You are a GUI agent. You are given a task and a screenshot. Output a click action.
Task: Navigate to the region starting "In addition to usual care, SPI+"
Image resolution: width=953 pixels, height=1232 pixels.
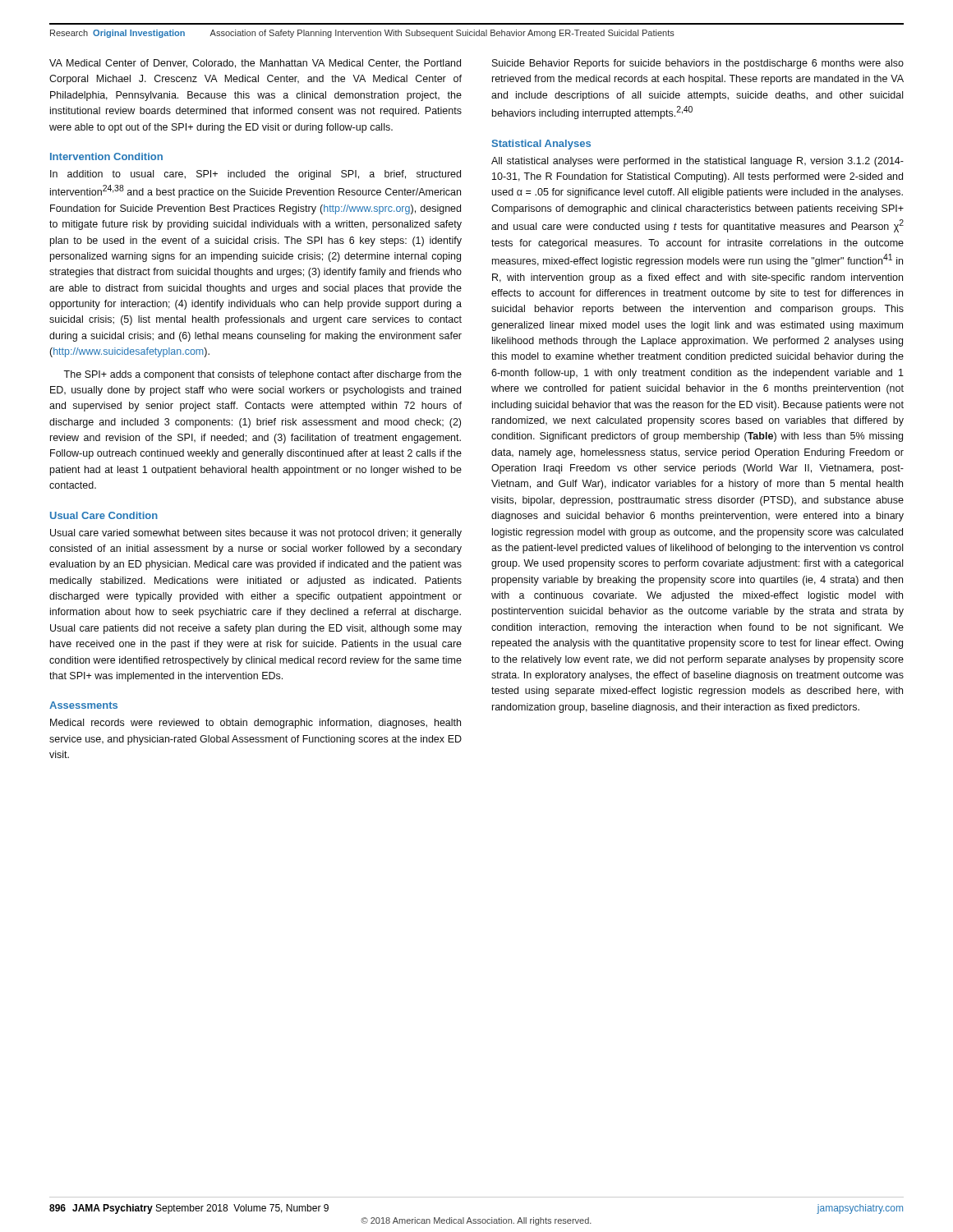coord(255,263)
